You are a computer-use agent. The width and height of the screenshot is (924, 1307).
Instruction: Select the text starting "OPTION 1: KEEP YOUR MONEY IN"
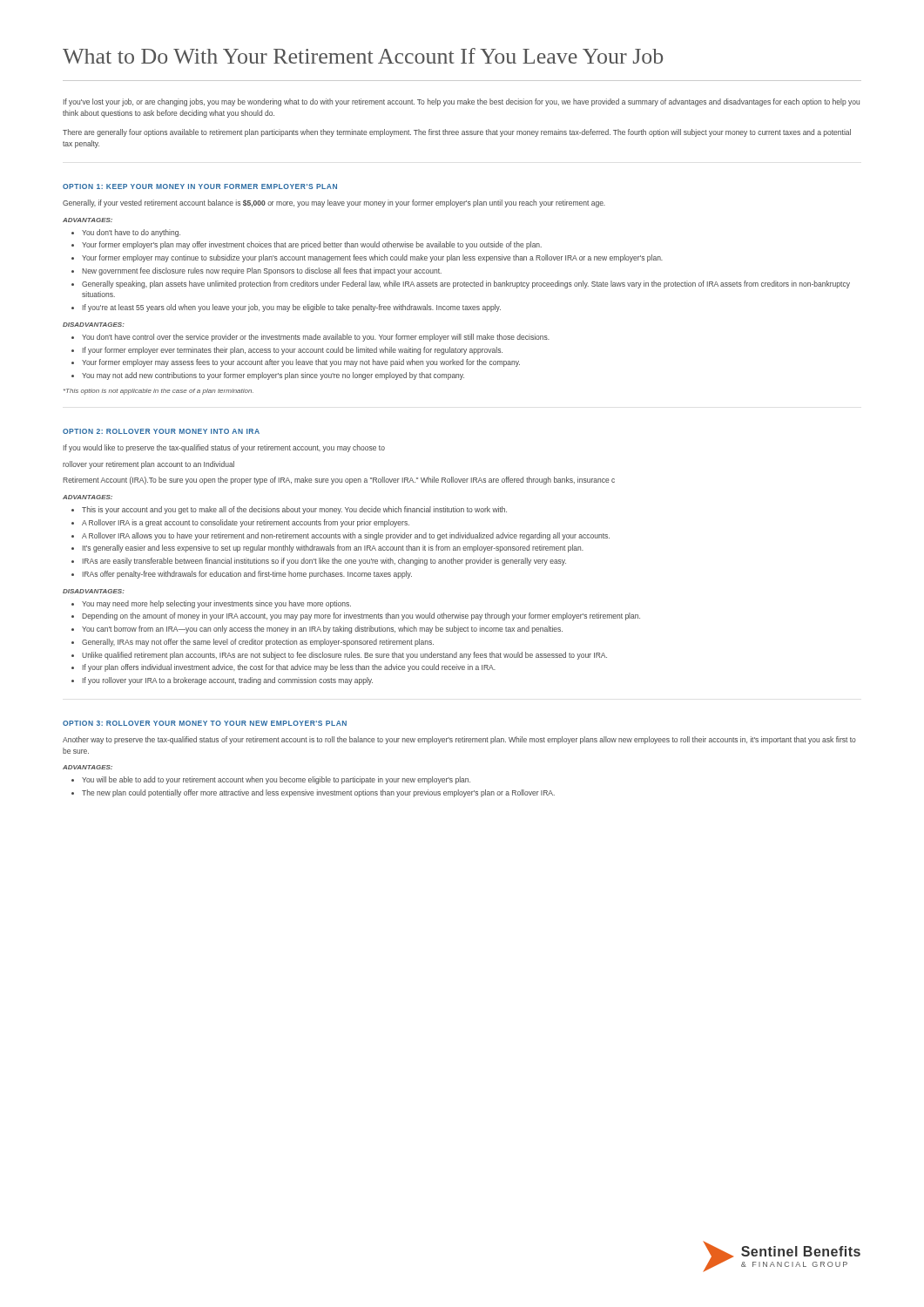pyautogui.click(x=200, y=186)
